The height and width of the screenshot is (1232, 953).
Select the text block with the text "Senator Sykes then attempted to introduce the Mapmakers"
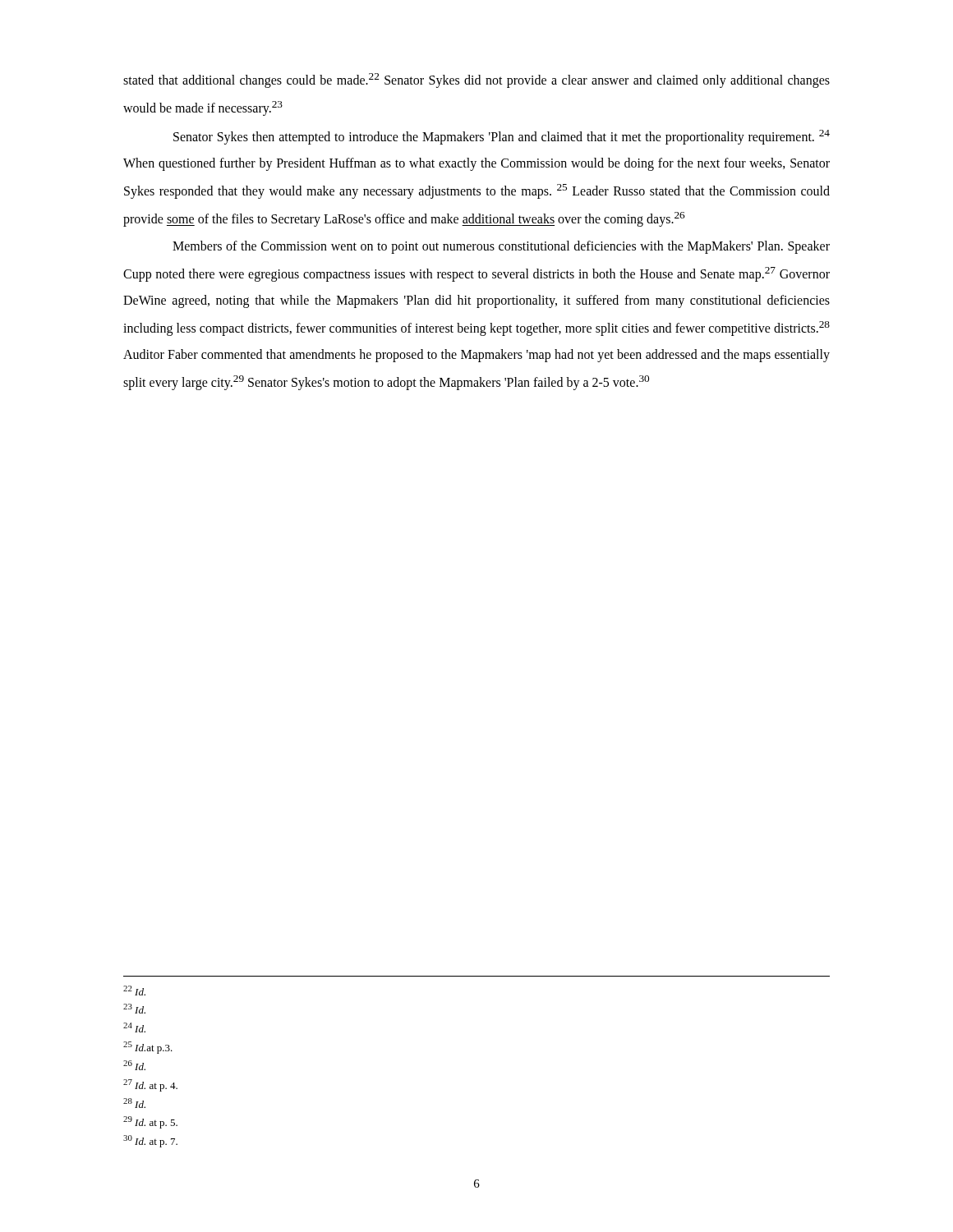point(476,178)
